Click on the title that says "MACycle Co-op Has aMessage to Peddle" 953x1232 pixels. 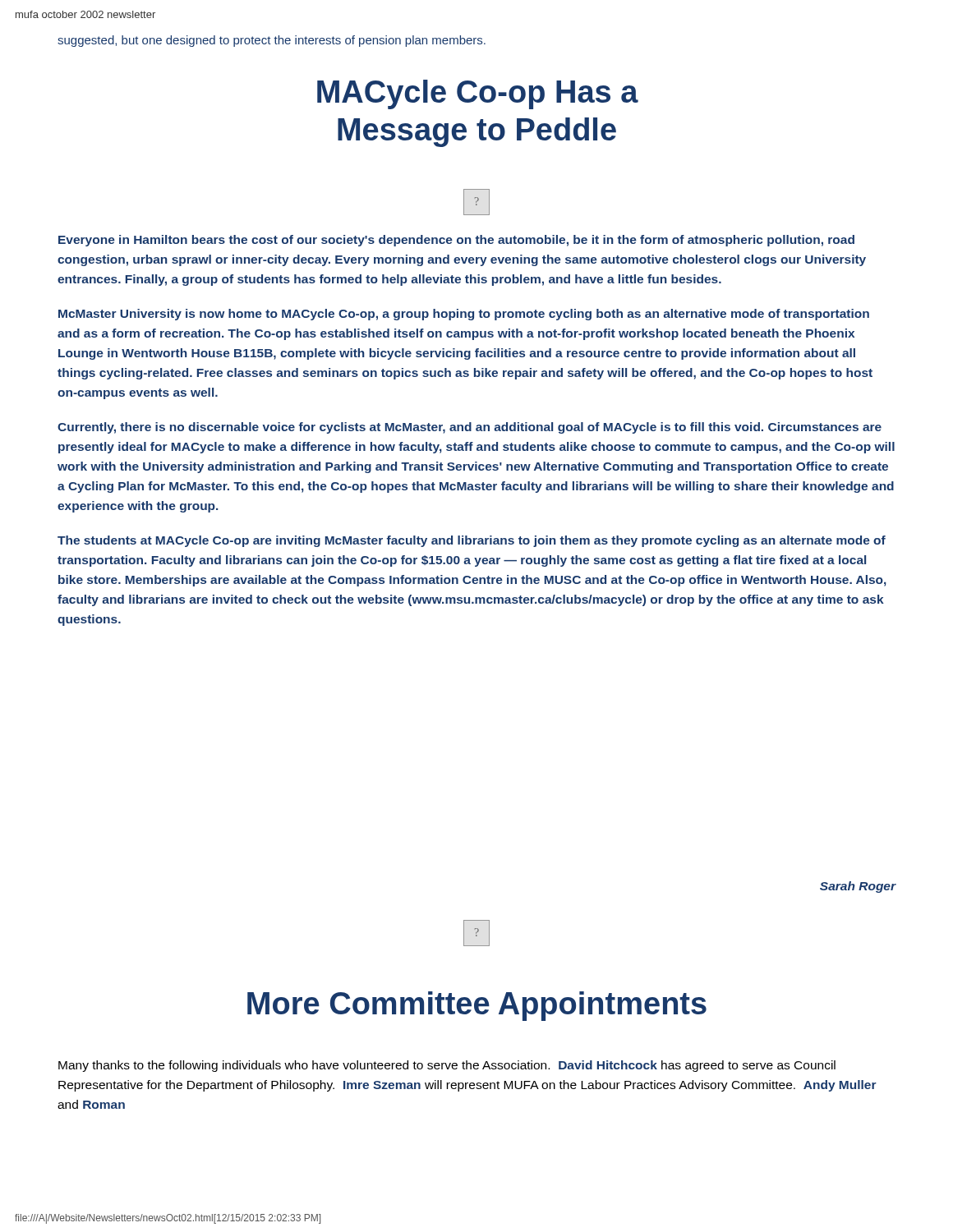pyautogui.click(x=476, y=111)
